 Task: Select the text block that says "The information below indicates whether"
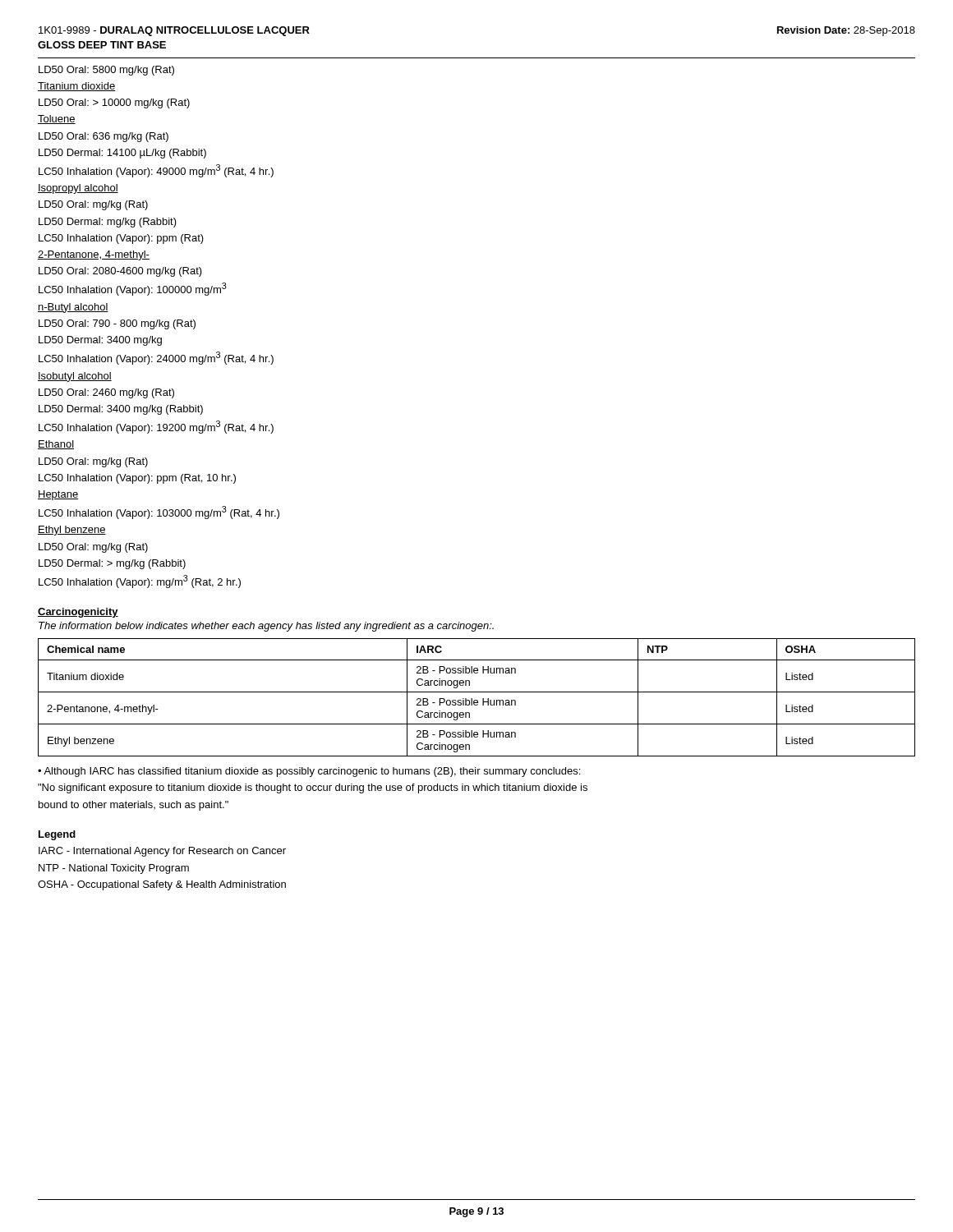click(x=266, y=626)
